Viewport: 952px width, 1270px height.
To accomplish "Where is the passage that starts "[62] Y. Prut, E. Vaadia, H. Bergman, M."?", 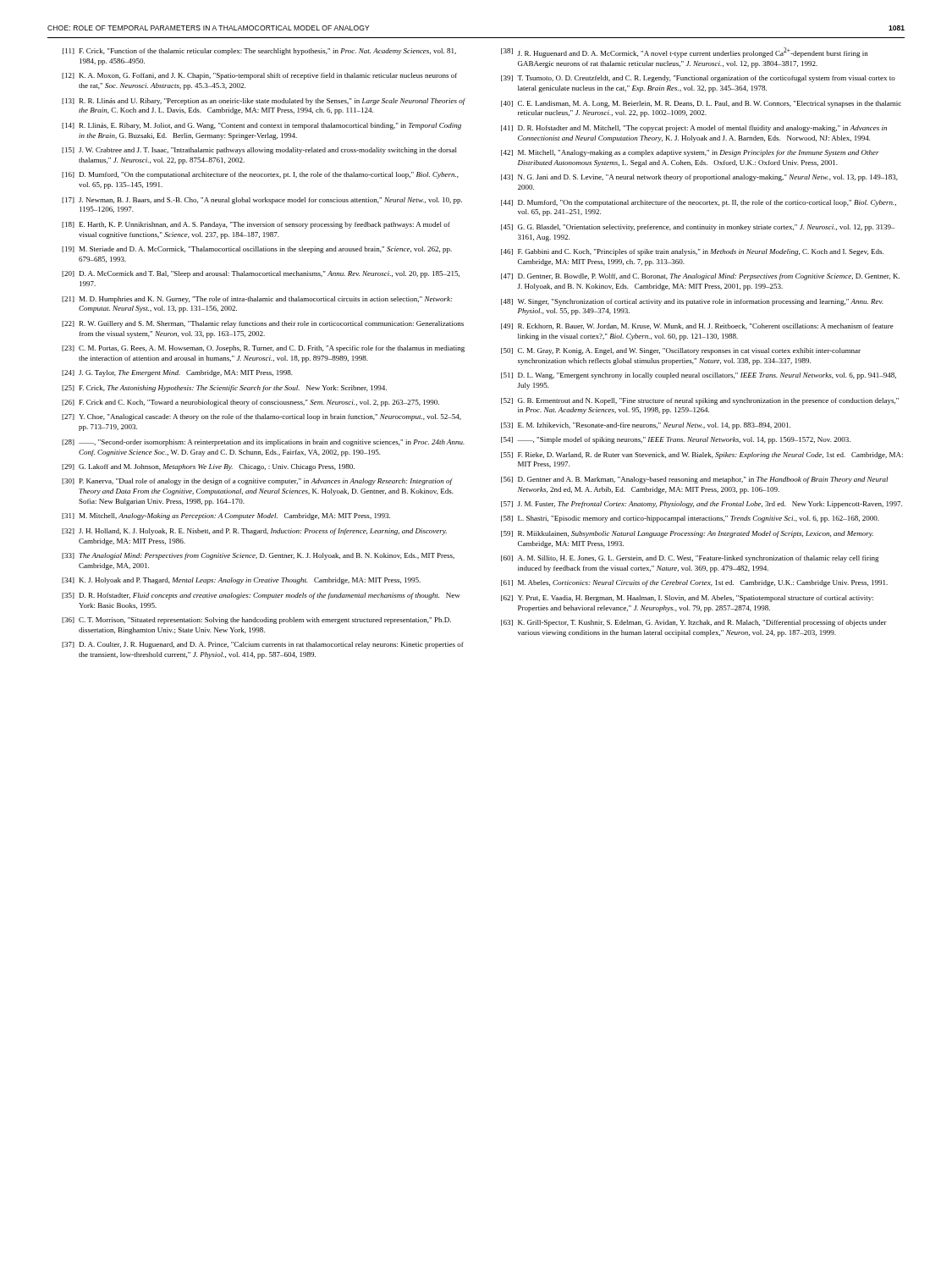I will (695, 603).
